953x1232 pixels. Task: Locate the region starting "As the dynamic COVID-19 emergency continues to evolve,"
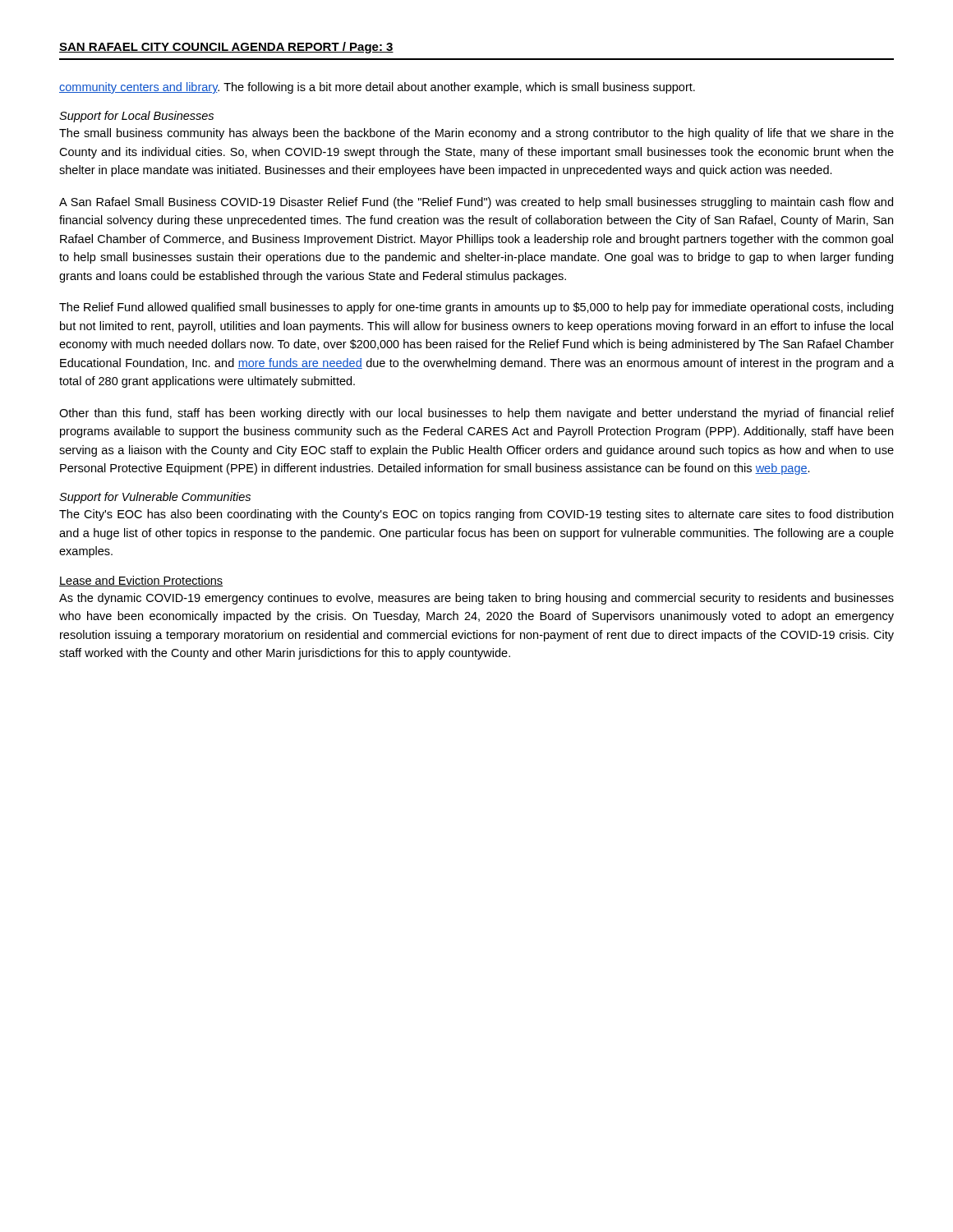click(x=476, y=625)
